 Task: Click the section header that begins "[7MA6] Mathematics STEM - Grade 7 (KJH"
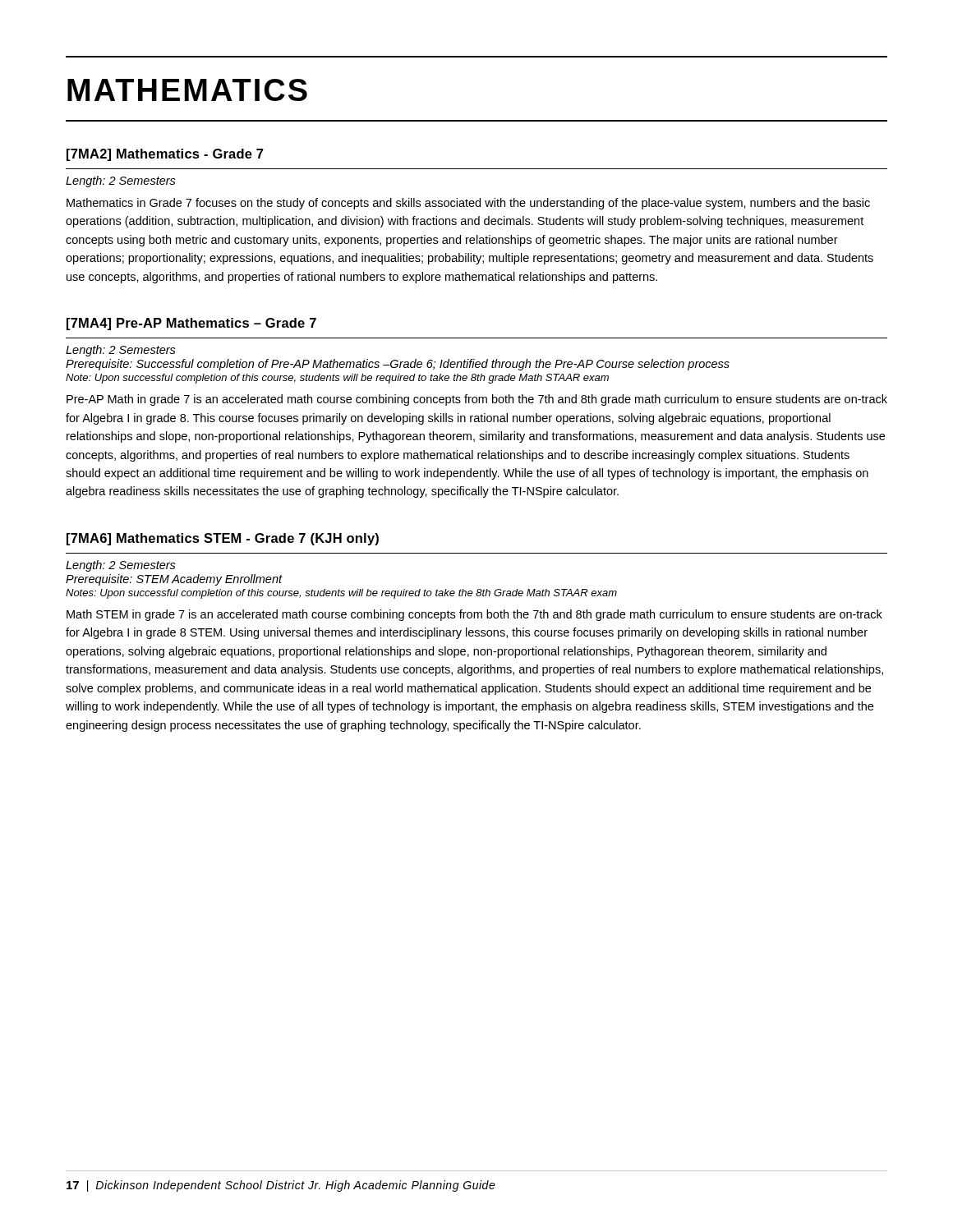[223, 539]
